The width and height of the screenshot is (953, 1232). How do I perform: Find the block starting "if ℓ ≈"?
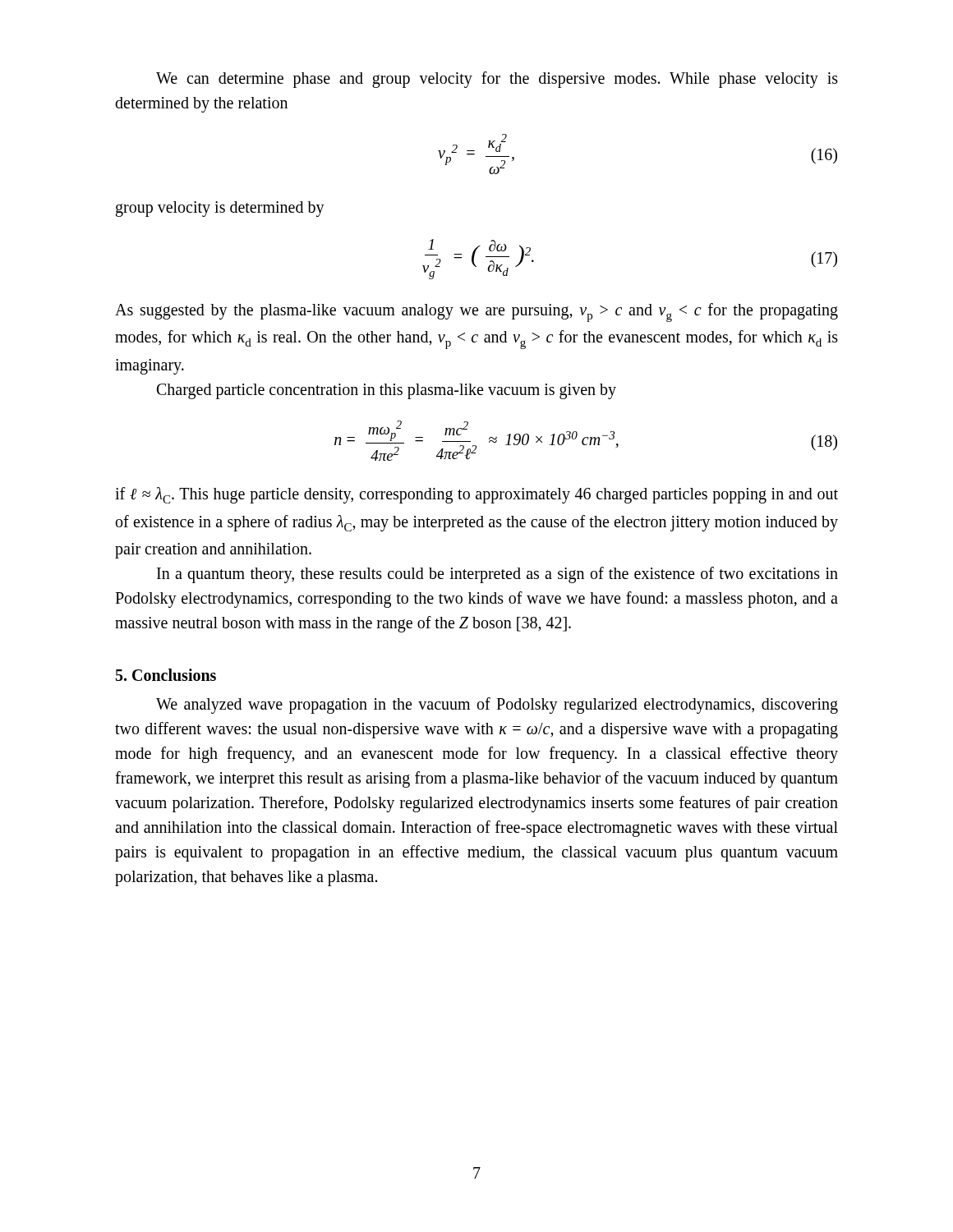point(476,495)
